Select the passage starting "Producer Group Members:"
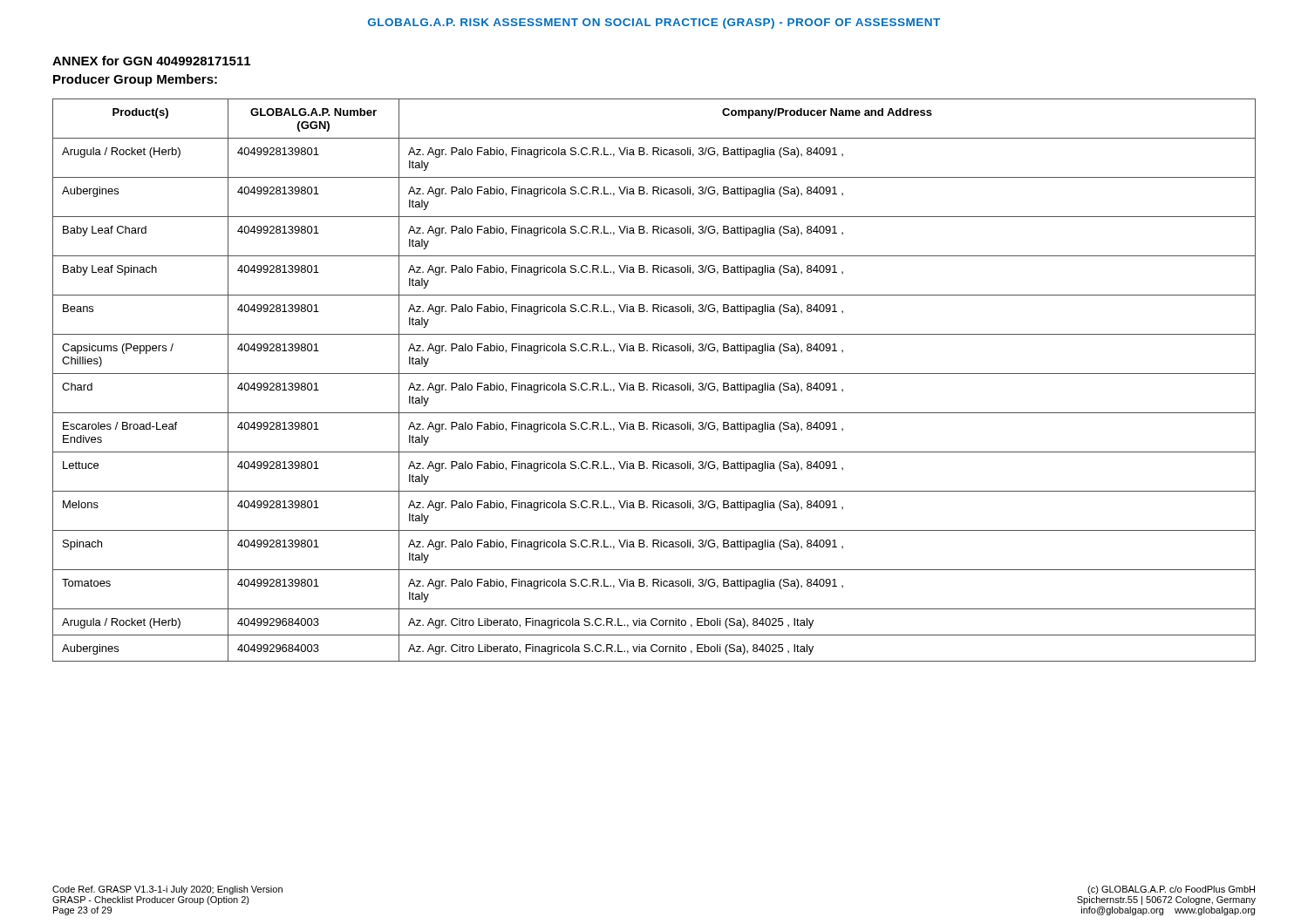The width and height of the screenshot is (1308, 924). [x=135, y=79]
